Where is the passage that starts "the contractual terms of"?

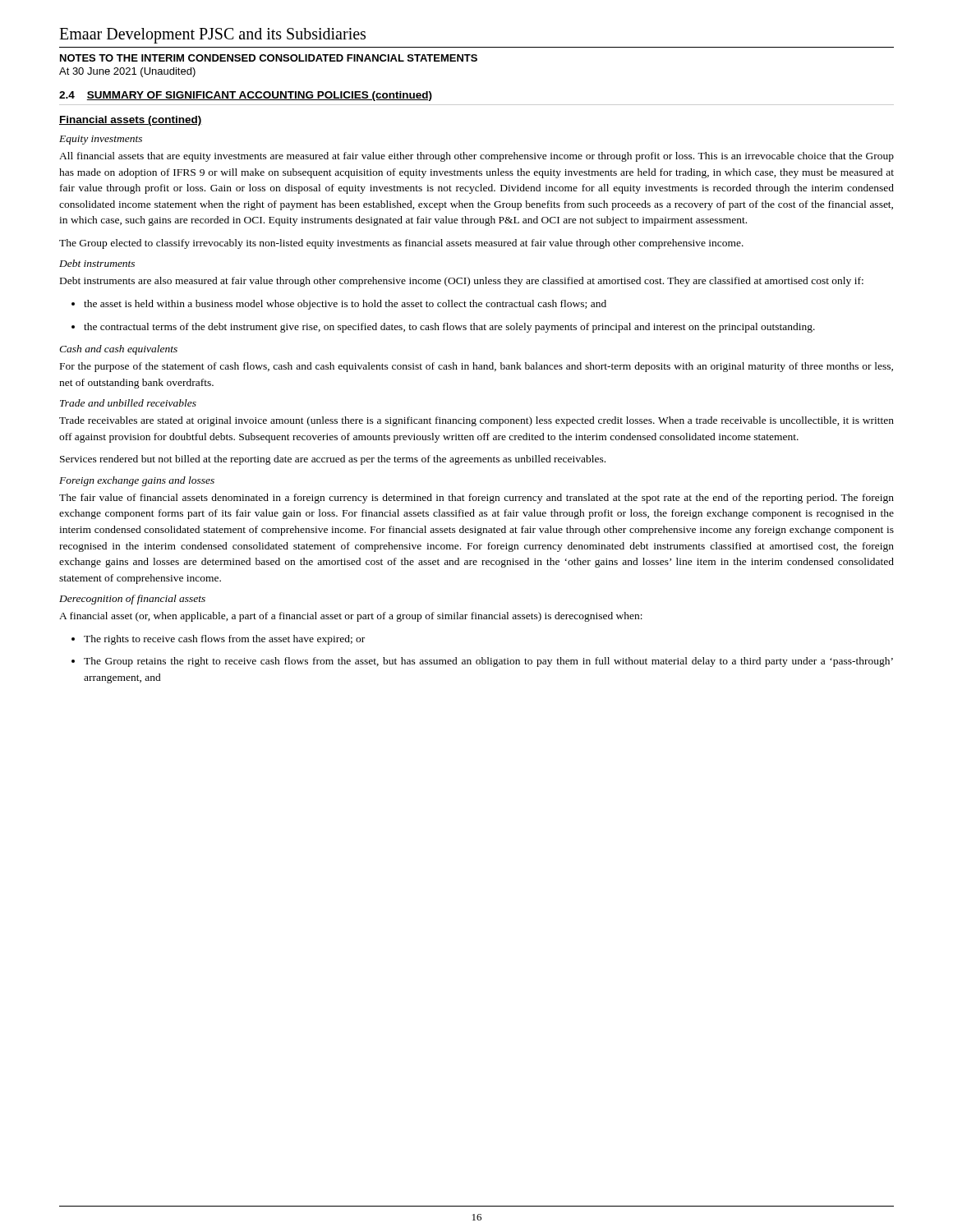click(x=476, y=326)
